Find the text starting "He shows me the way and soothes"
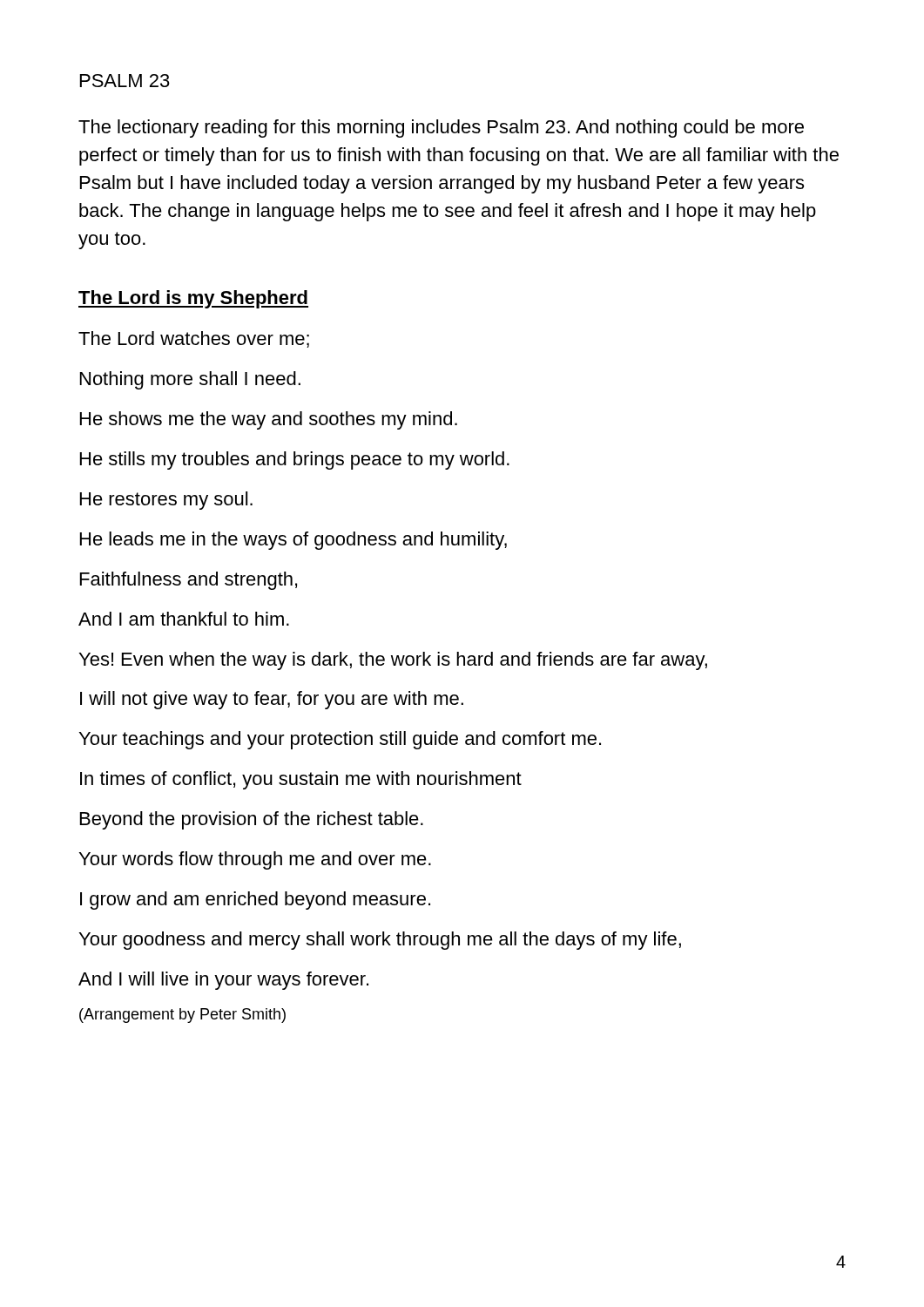 (268, 419)
